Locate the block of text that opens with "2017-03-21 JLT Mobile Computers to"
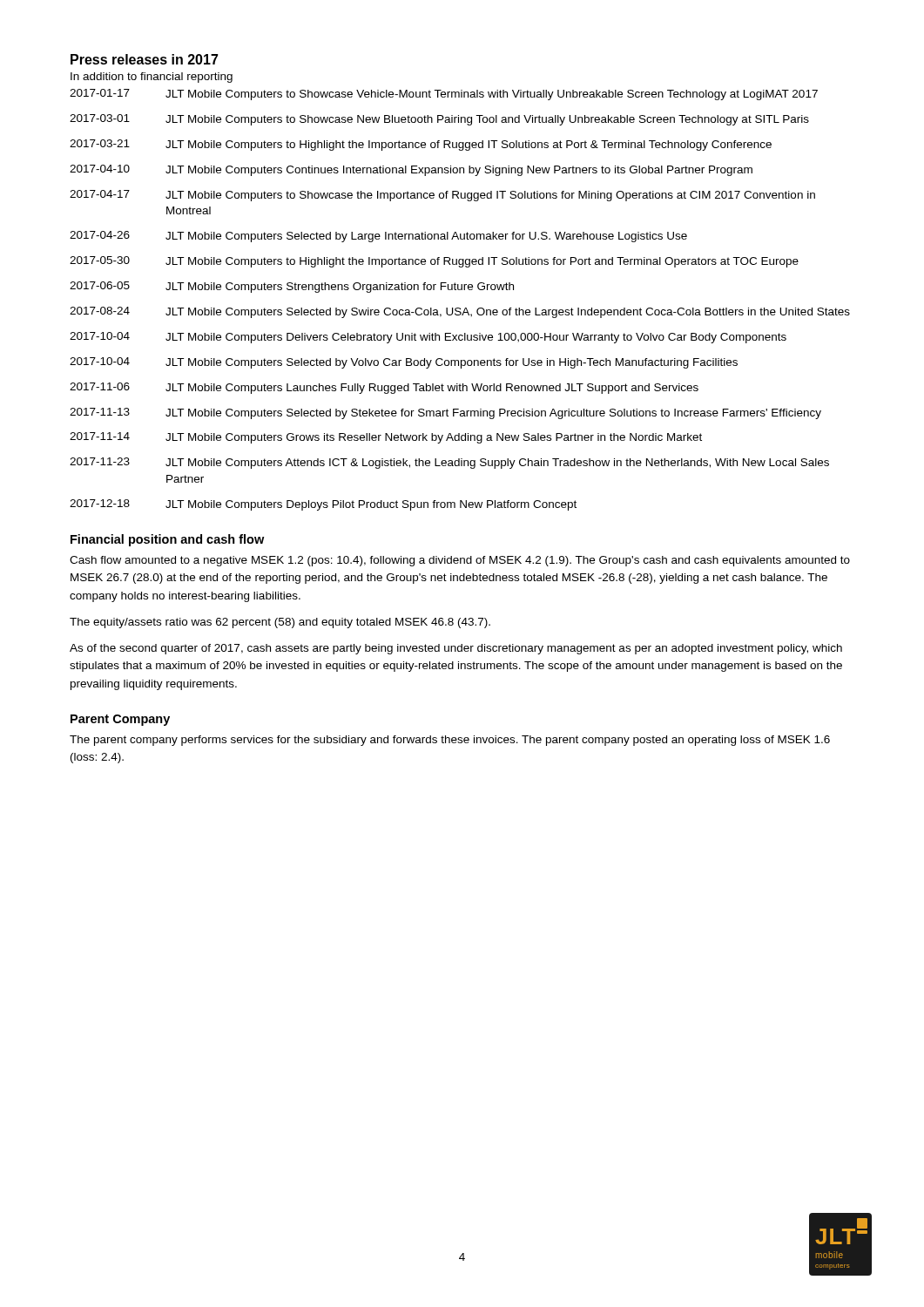This screenshot has height=1307, width=924. click(421, 145)
